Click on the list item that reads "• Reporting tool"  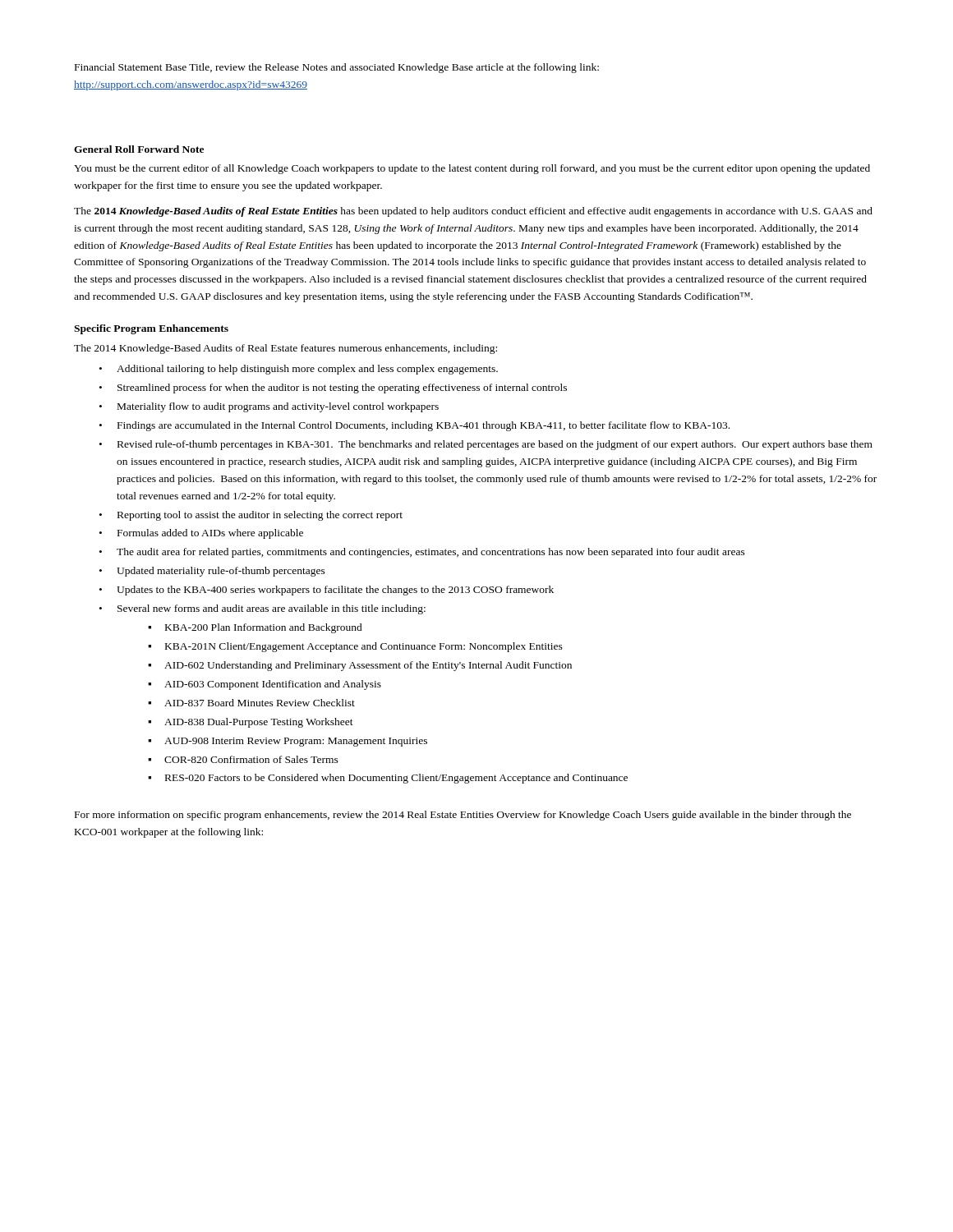coord(250,515)
